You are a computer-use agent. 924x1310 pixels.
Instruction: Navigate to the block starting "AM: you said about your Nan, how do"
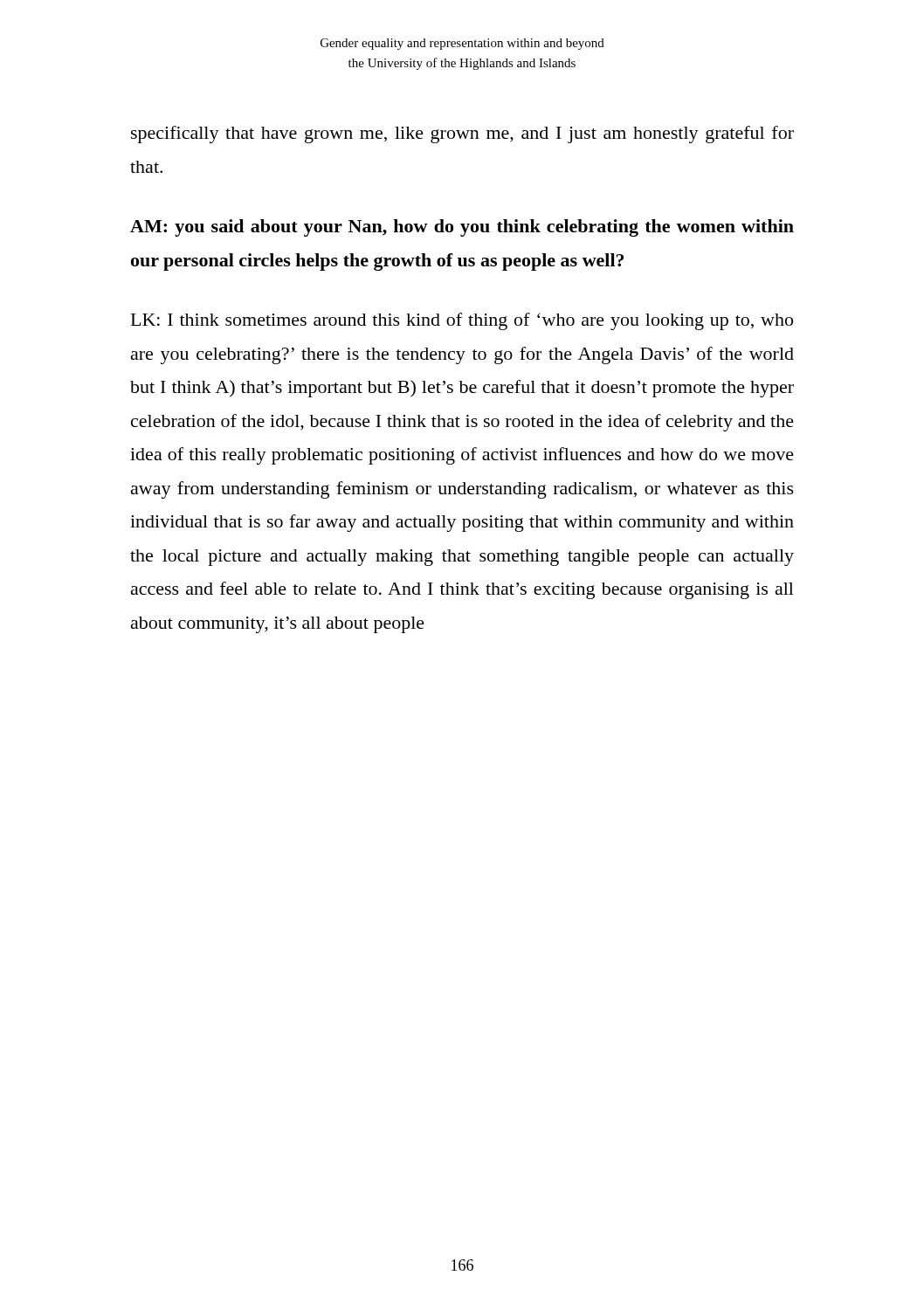coord(462,243)
